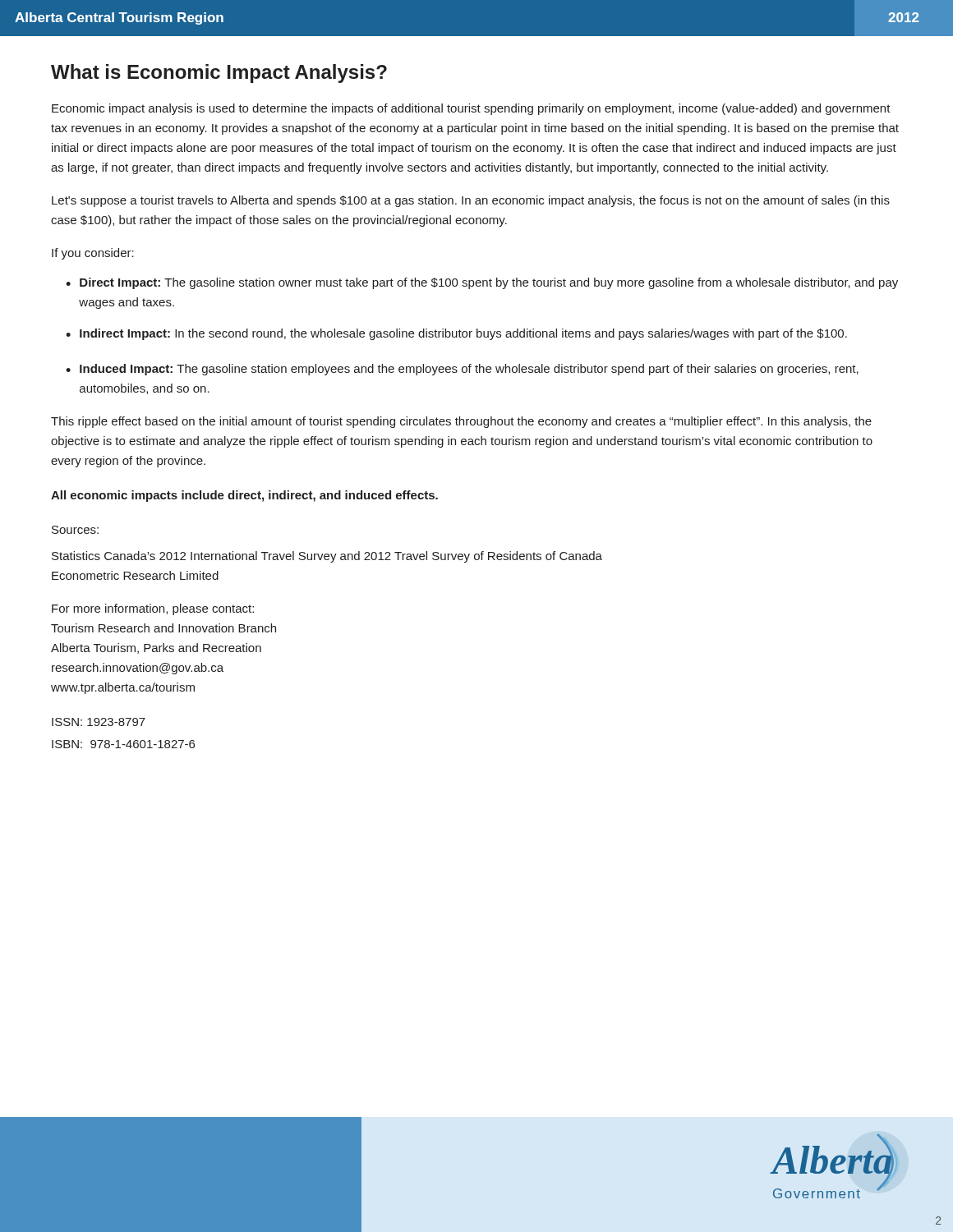The width and height of the screenshot is (953, 1232).
Task: Point to the block beginning "Statistics Canada’s 2012 International Travel"
Action: 327,565
